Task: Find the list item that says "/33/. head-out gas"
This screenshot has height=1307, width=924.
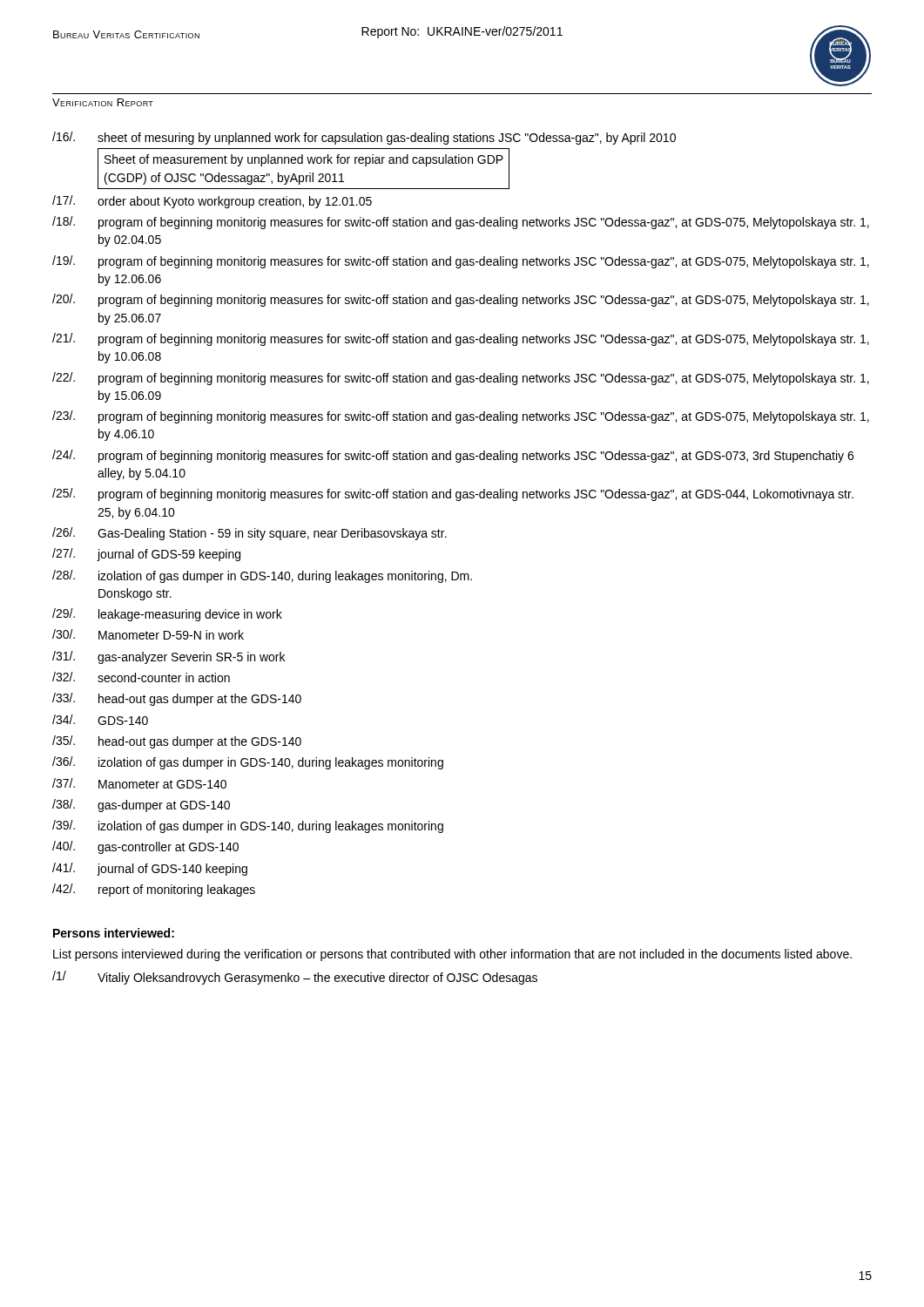Action: coord(177,699)
